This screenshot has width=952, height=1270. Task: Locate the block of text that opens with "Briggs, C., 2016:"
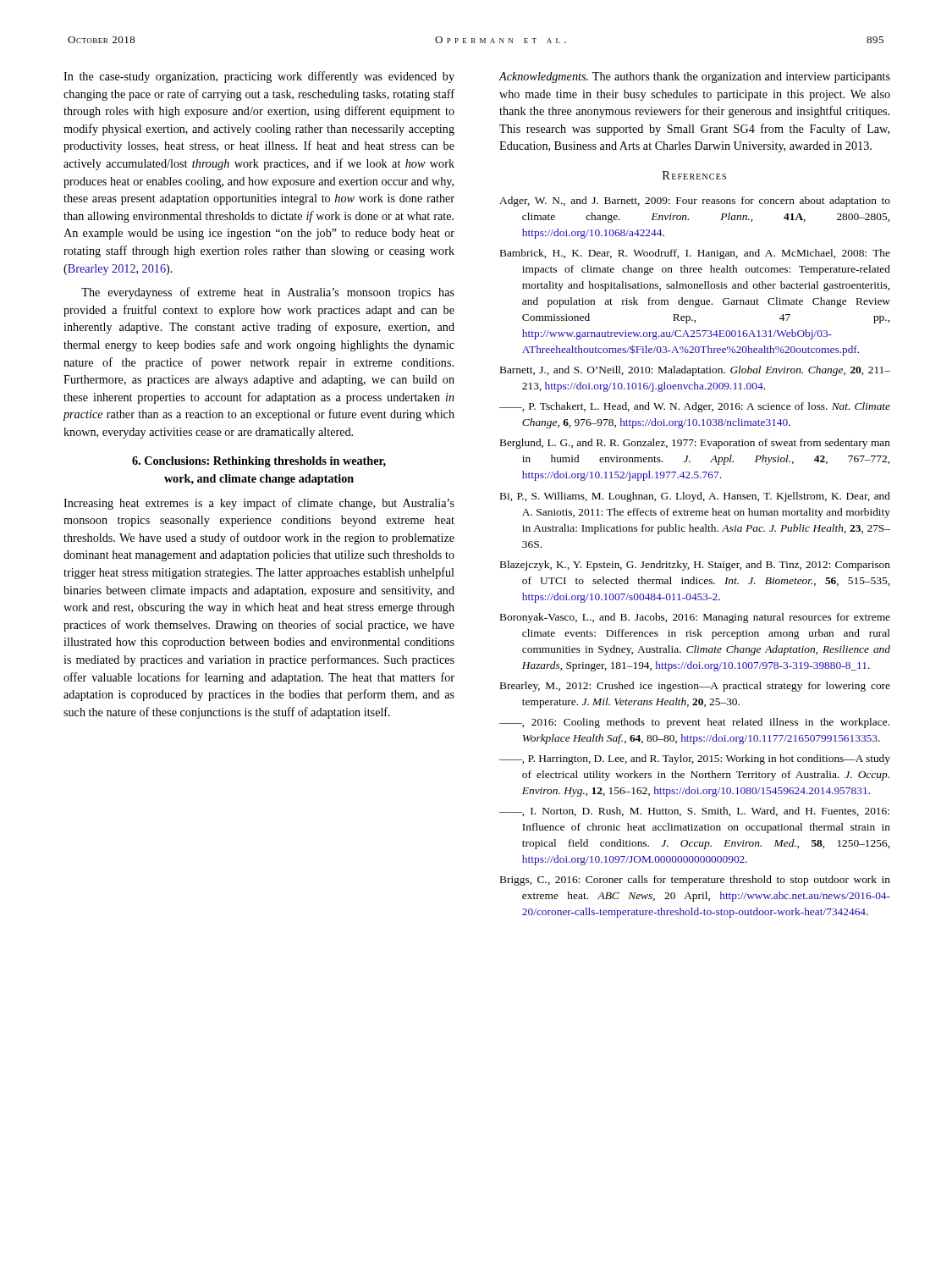695,896
